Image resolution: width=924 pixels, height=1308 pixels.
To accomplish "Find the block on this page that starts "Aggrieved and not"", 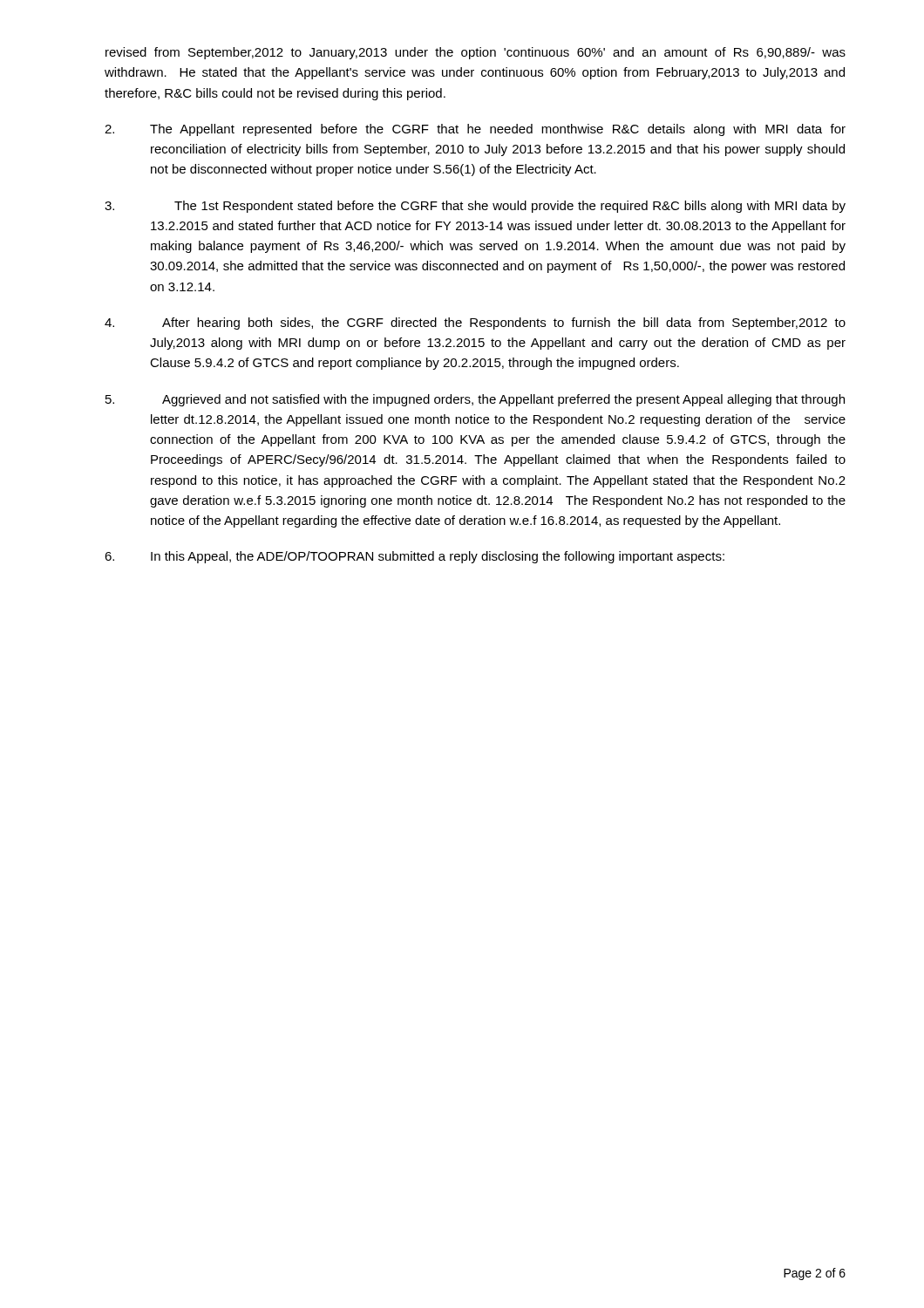I will pyautogui.click(x=475, y=459).
